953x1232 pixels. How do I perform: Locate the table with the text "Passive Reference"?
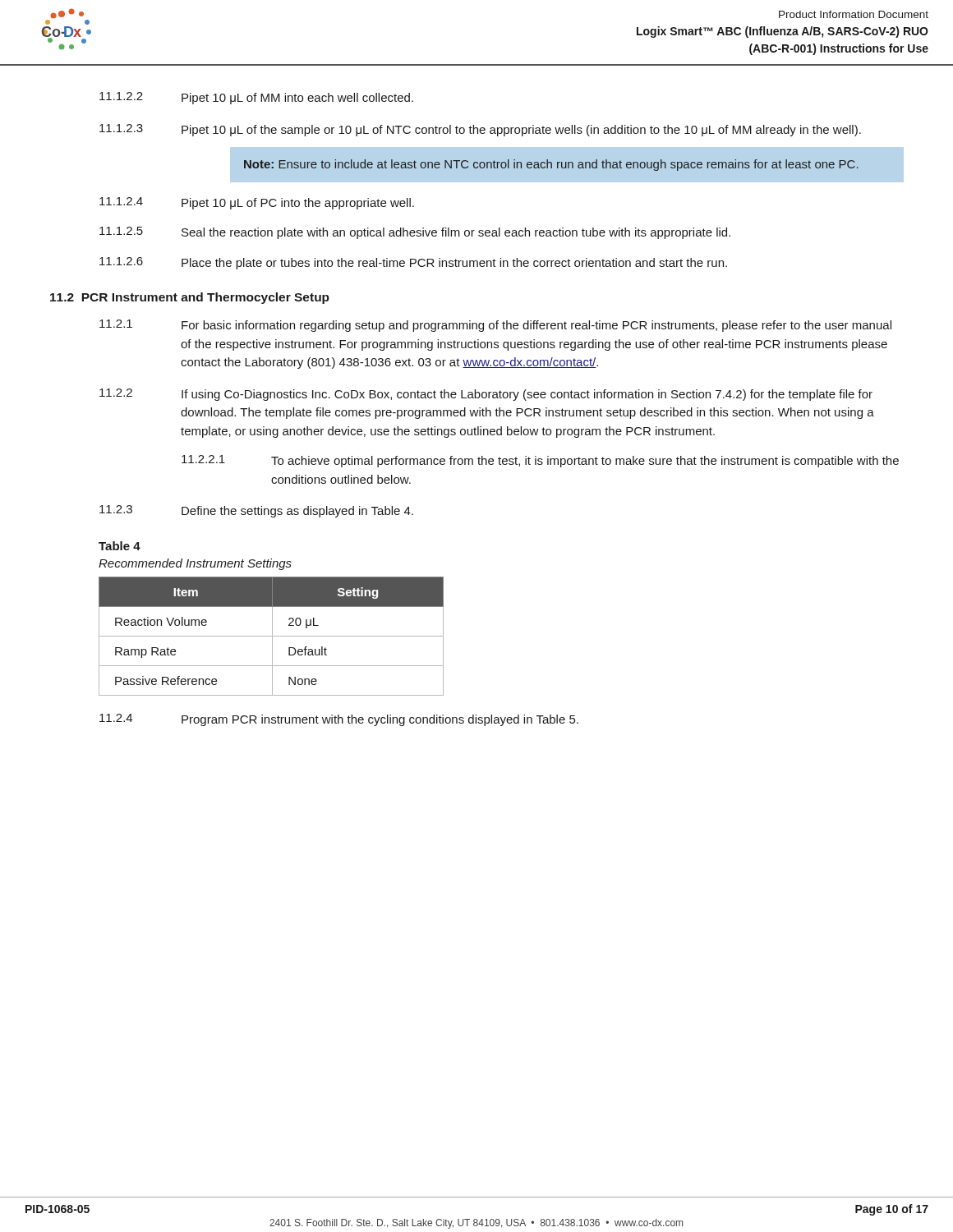476,636
